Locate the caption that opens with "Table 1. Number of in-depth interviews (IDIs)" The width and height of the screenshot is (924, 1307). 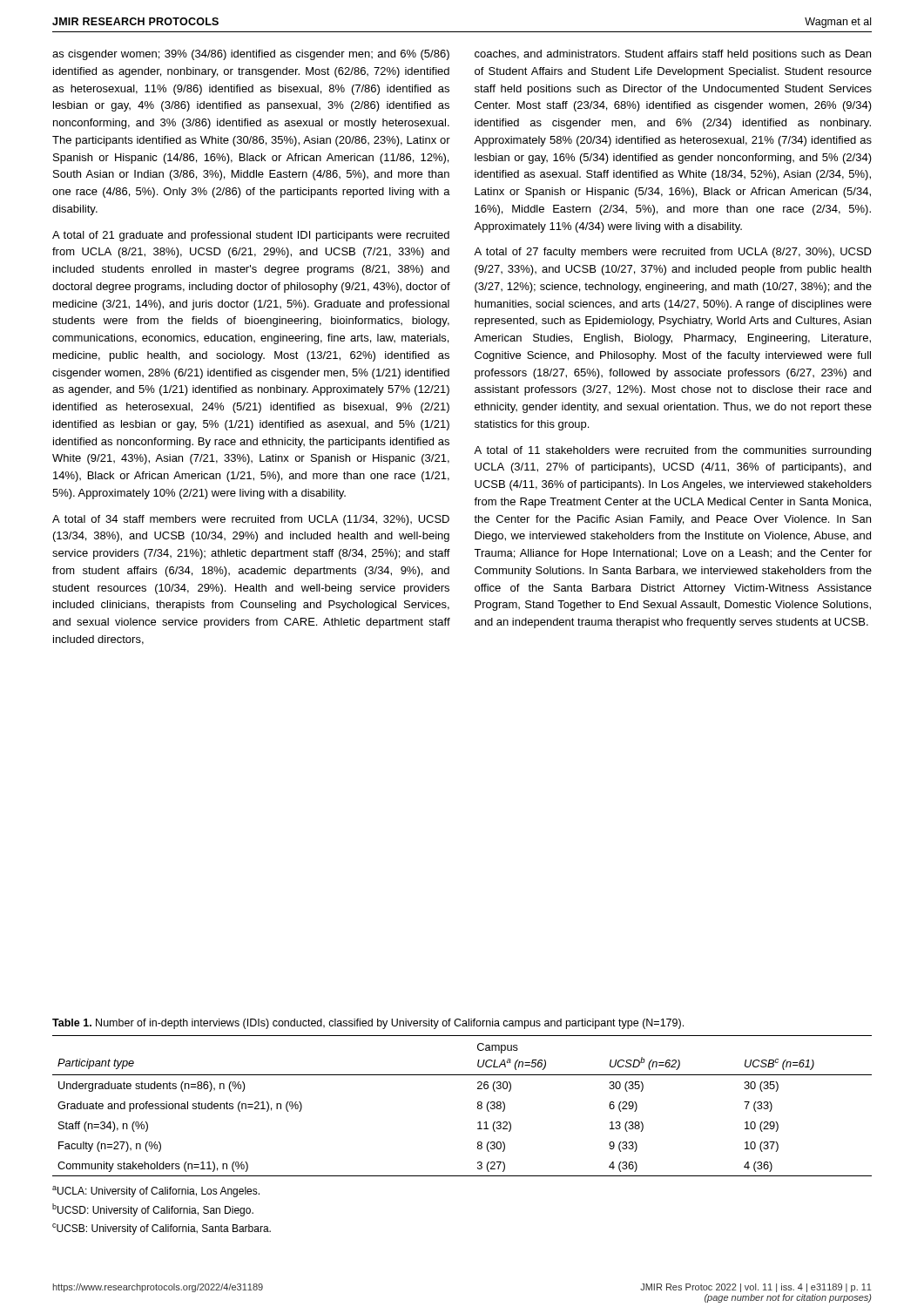pos(368,1023)
